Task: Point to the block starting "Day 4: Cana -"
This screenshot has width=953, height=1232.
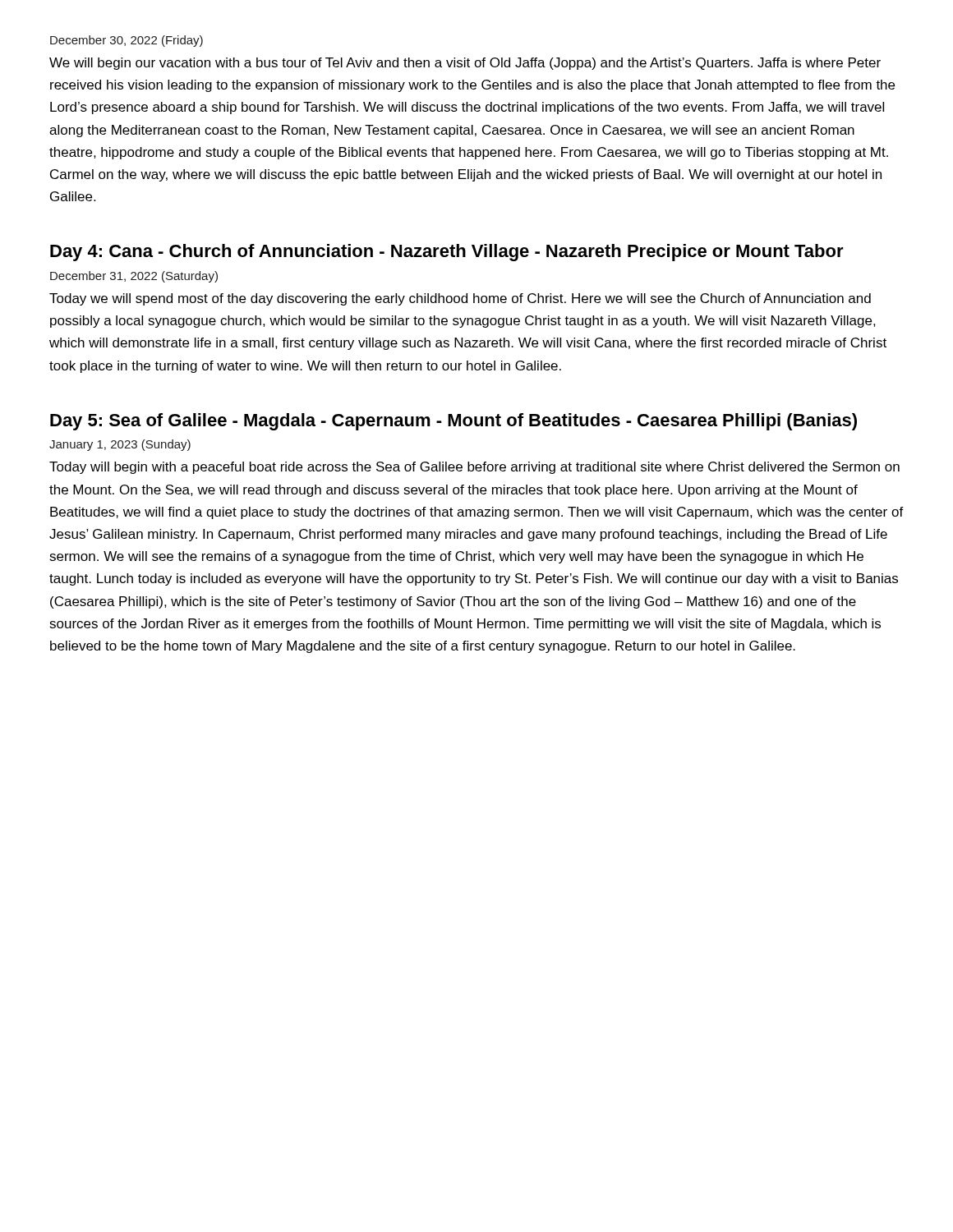Action: (x=446, y=251)
